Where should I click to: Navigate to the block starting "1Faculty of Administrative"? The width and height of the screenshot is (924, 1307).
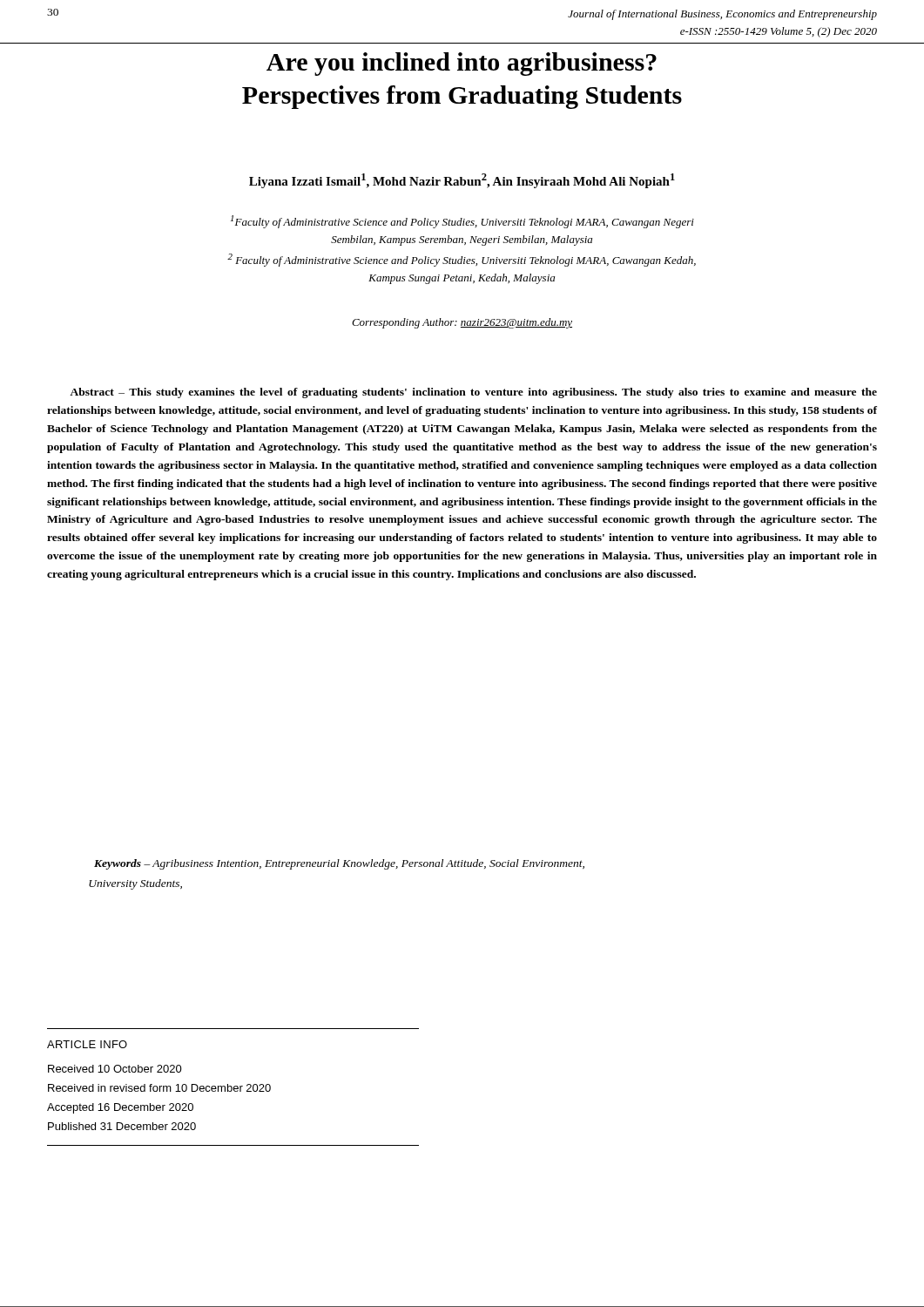(x=462, y=249)
